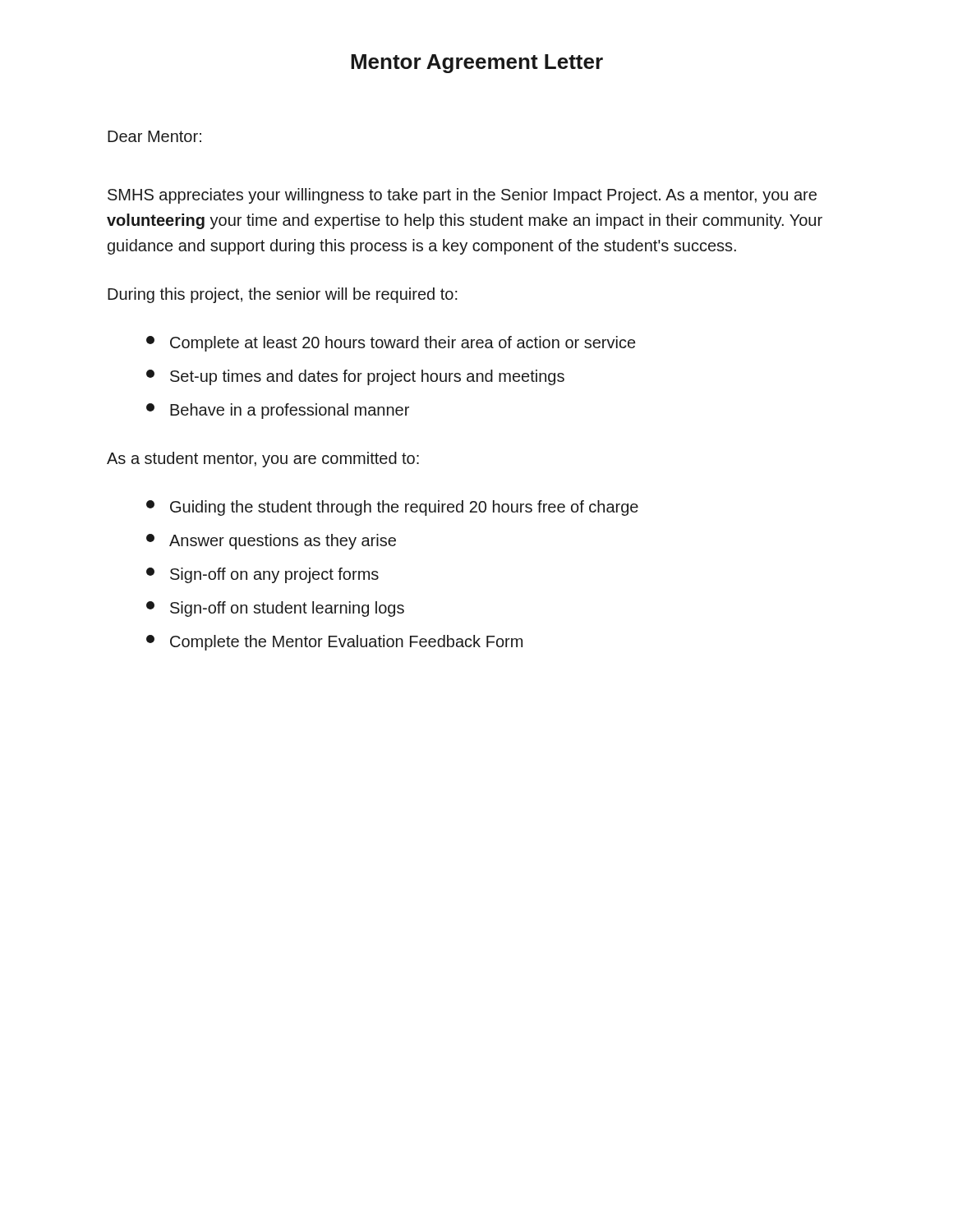Click the passage that begins "SMHS appreciates your willingness"
Viewport: 953px width, 1232px height.
tap(465, 220)
